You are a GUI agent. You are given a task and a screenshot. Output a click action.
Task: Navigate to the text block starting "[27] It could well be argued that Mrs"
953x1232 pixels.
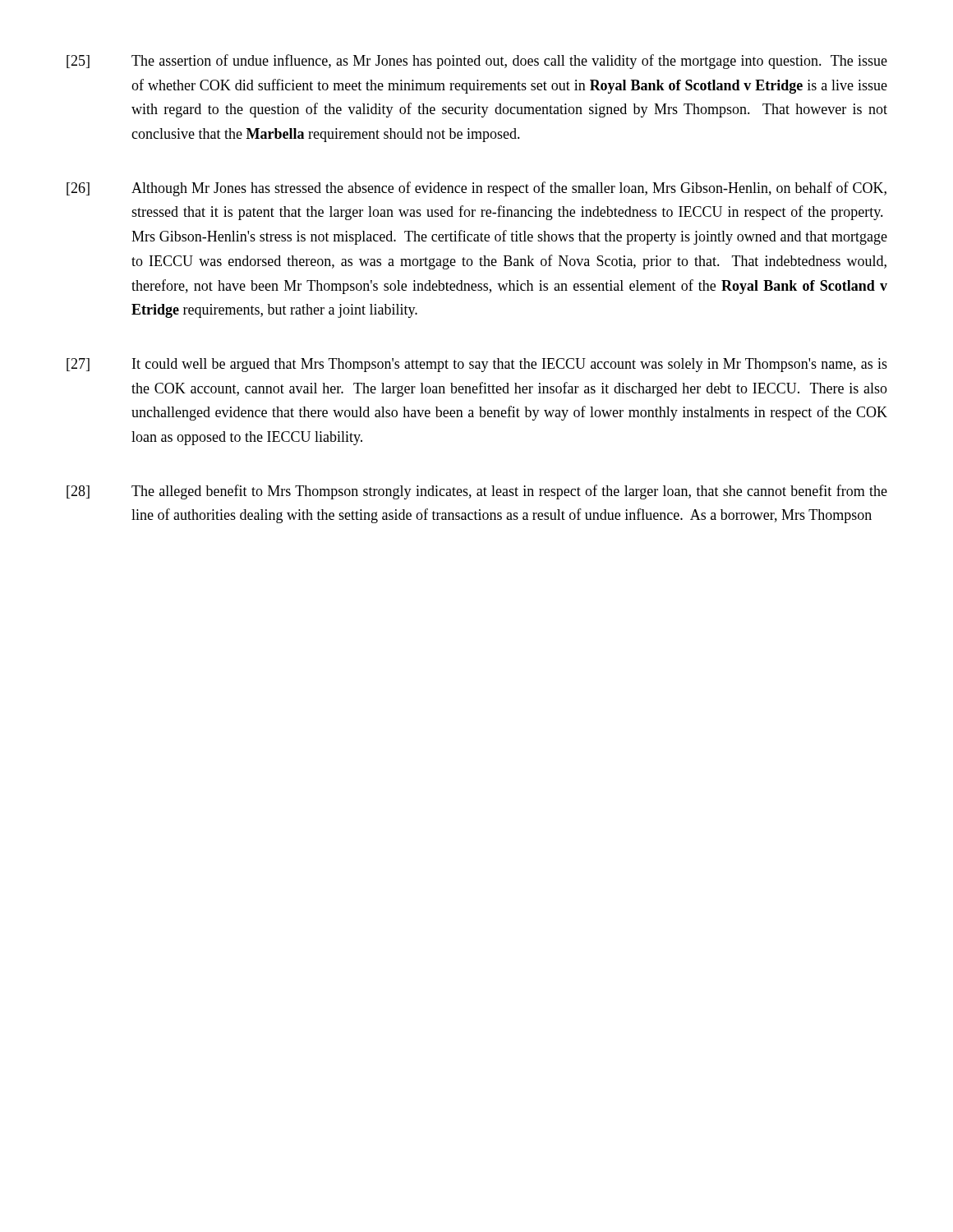coord(476,401)
